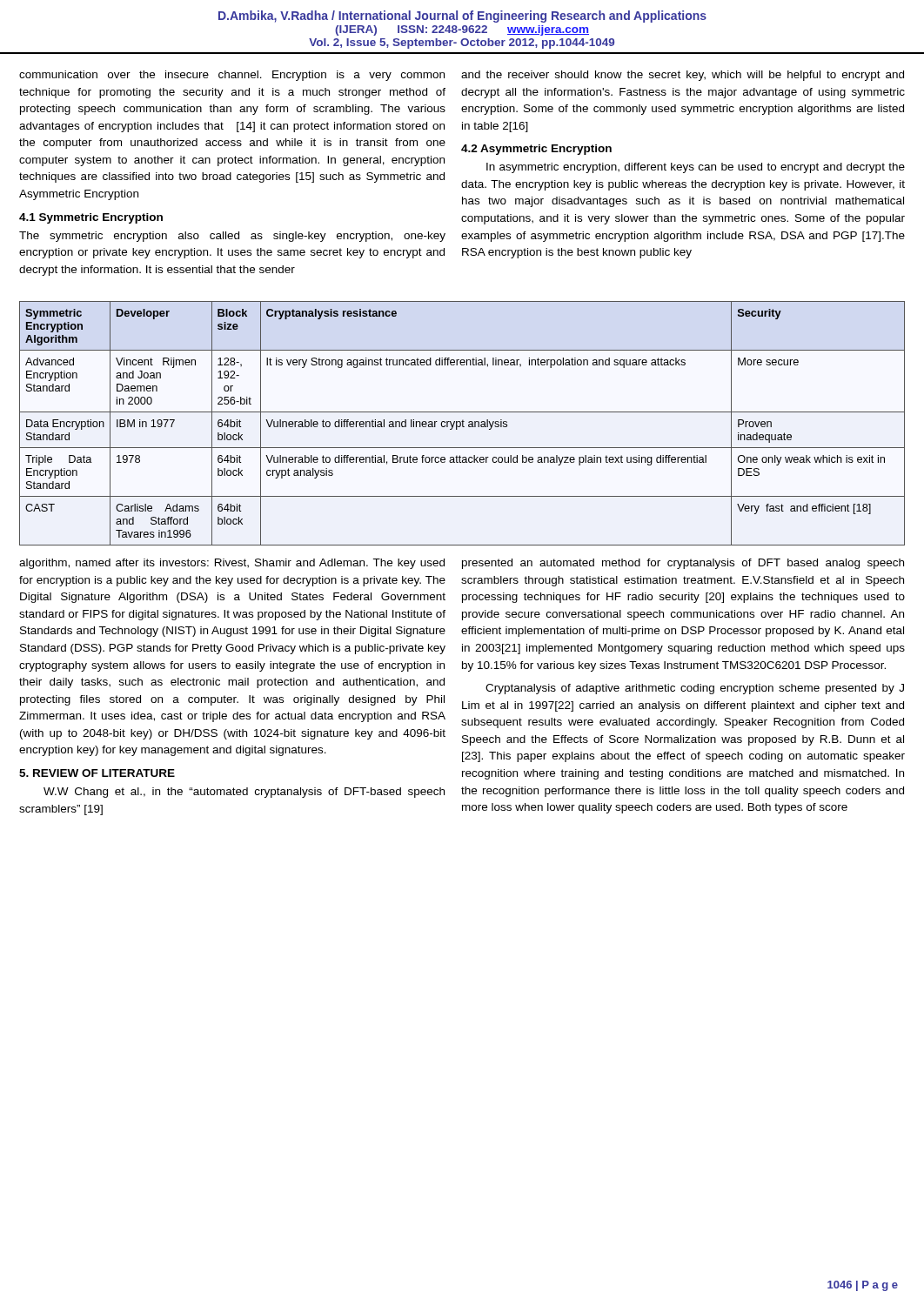Locate a table
This screenshot has height=1305, width=924.
[x=462, y=423]
